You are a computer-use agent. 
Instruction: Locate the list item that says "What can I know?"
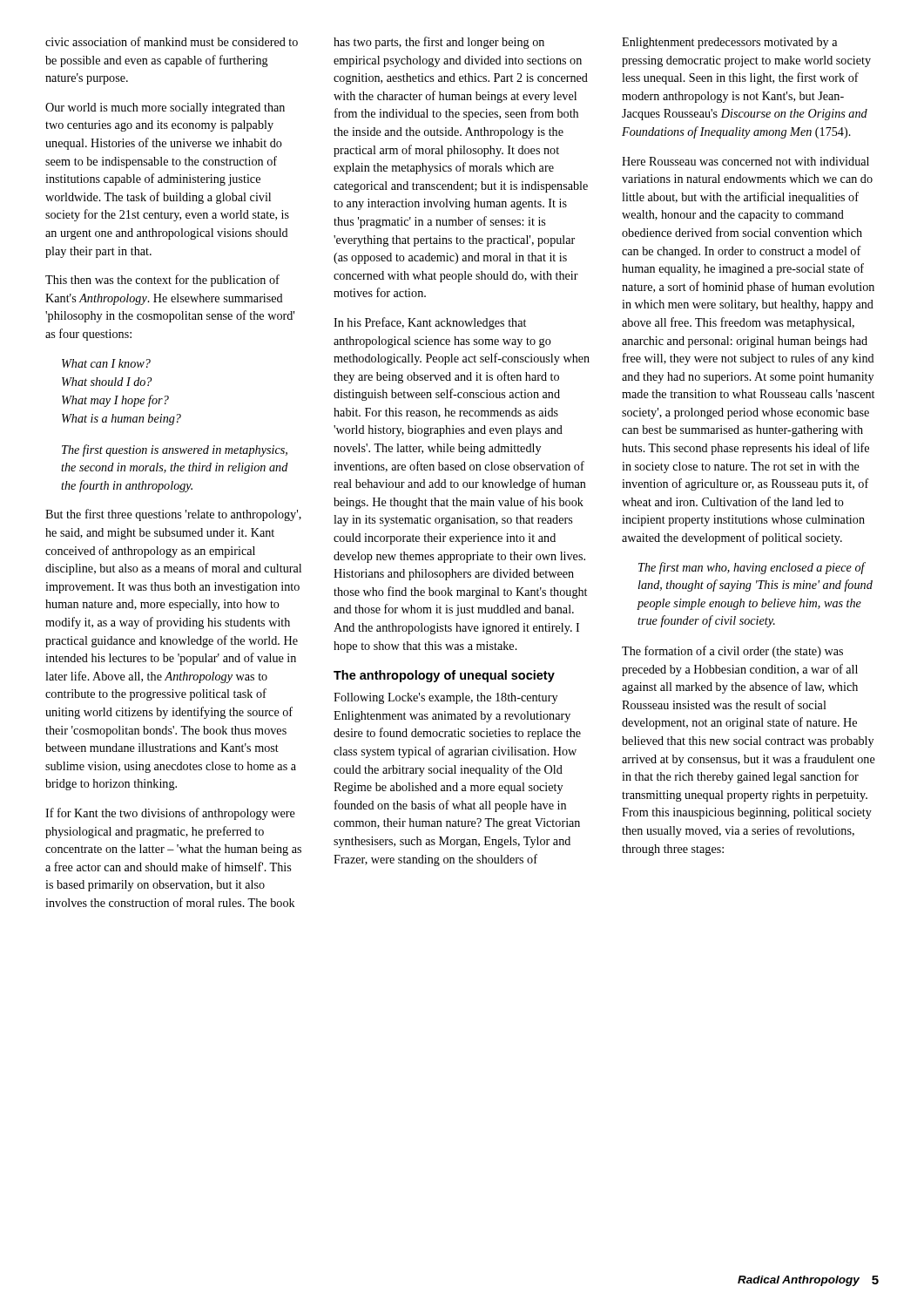coord(106,363)
